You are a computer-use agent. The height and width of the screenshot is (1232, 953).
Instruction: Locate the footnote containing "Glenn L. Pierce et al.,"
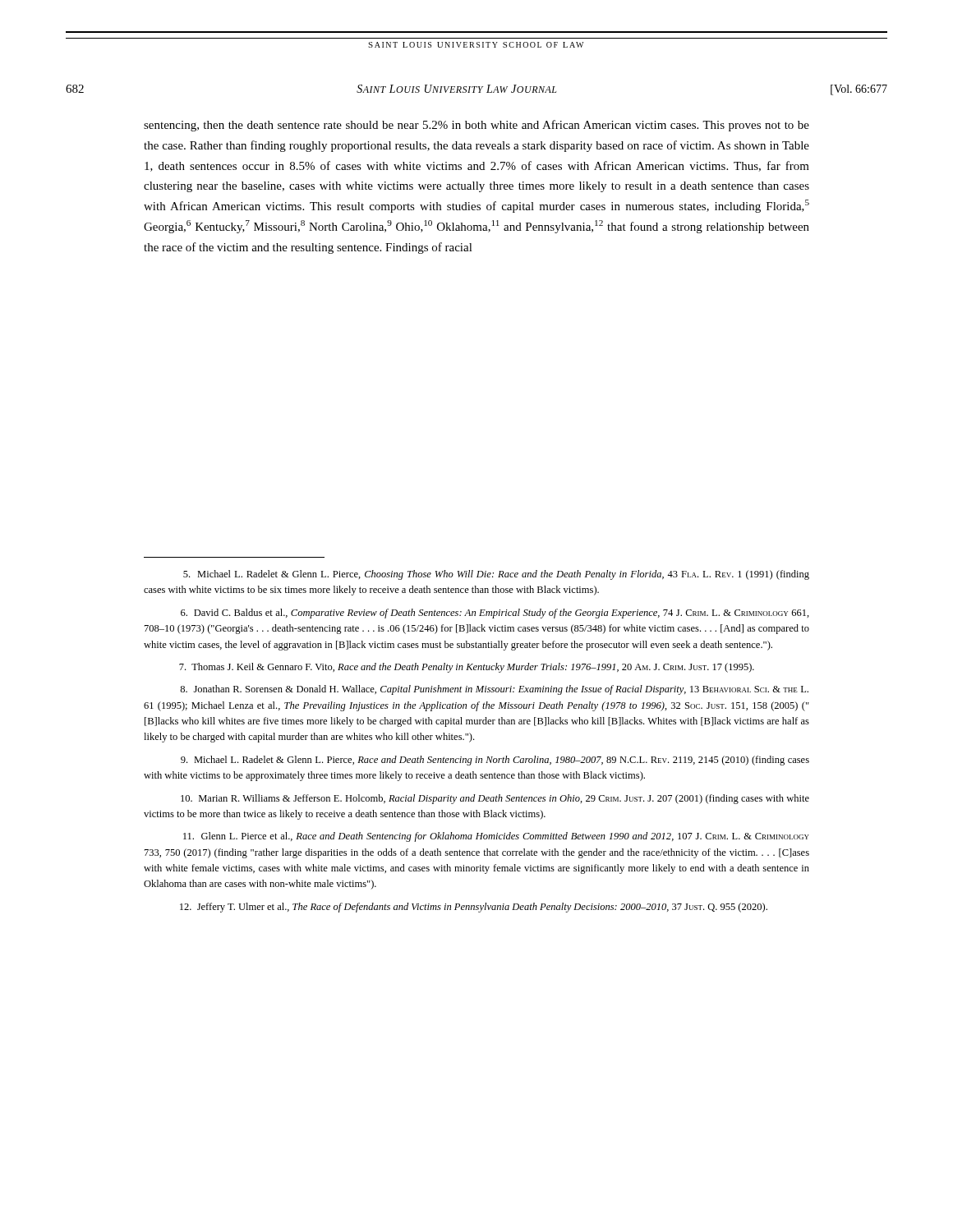click(476, 861)
